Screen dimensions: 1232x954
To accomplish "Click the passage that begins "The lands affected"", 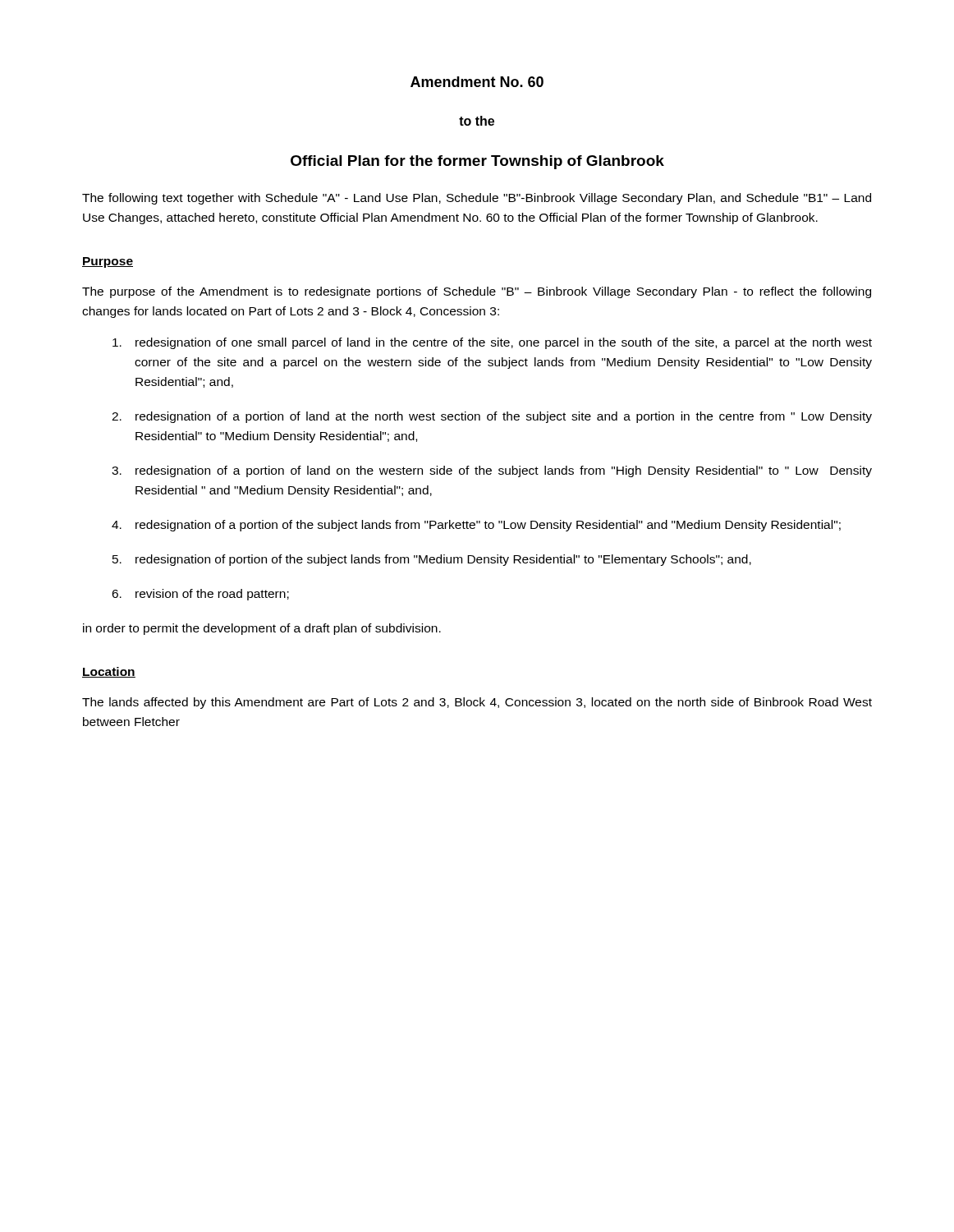I will coord(477,712).
